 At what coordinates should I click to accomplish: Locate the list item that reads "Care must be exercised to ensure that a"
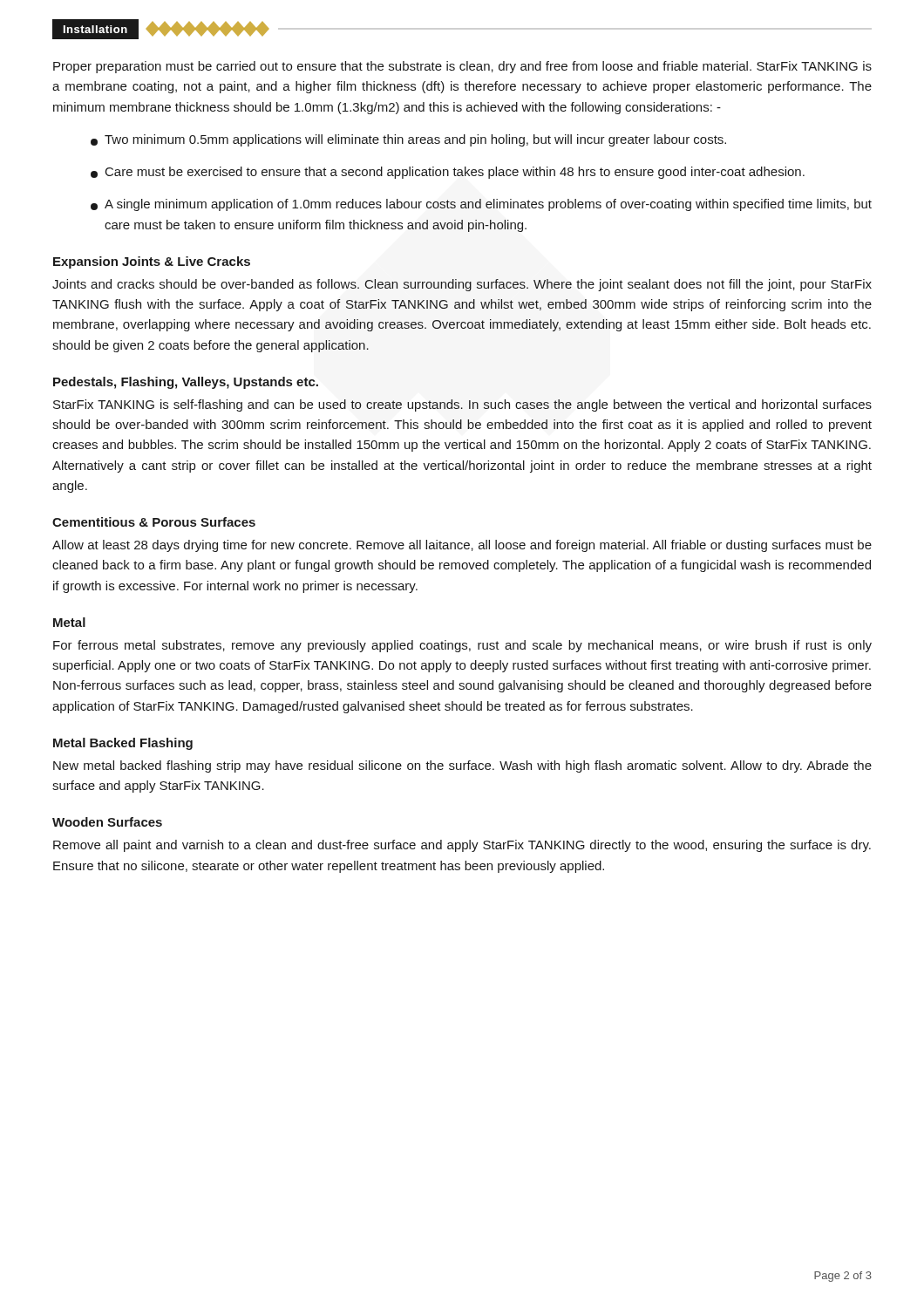coord(442,172)
